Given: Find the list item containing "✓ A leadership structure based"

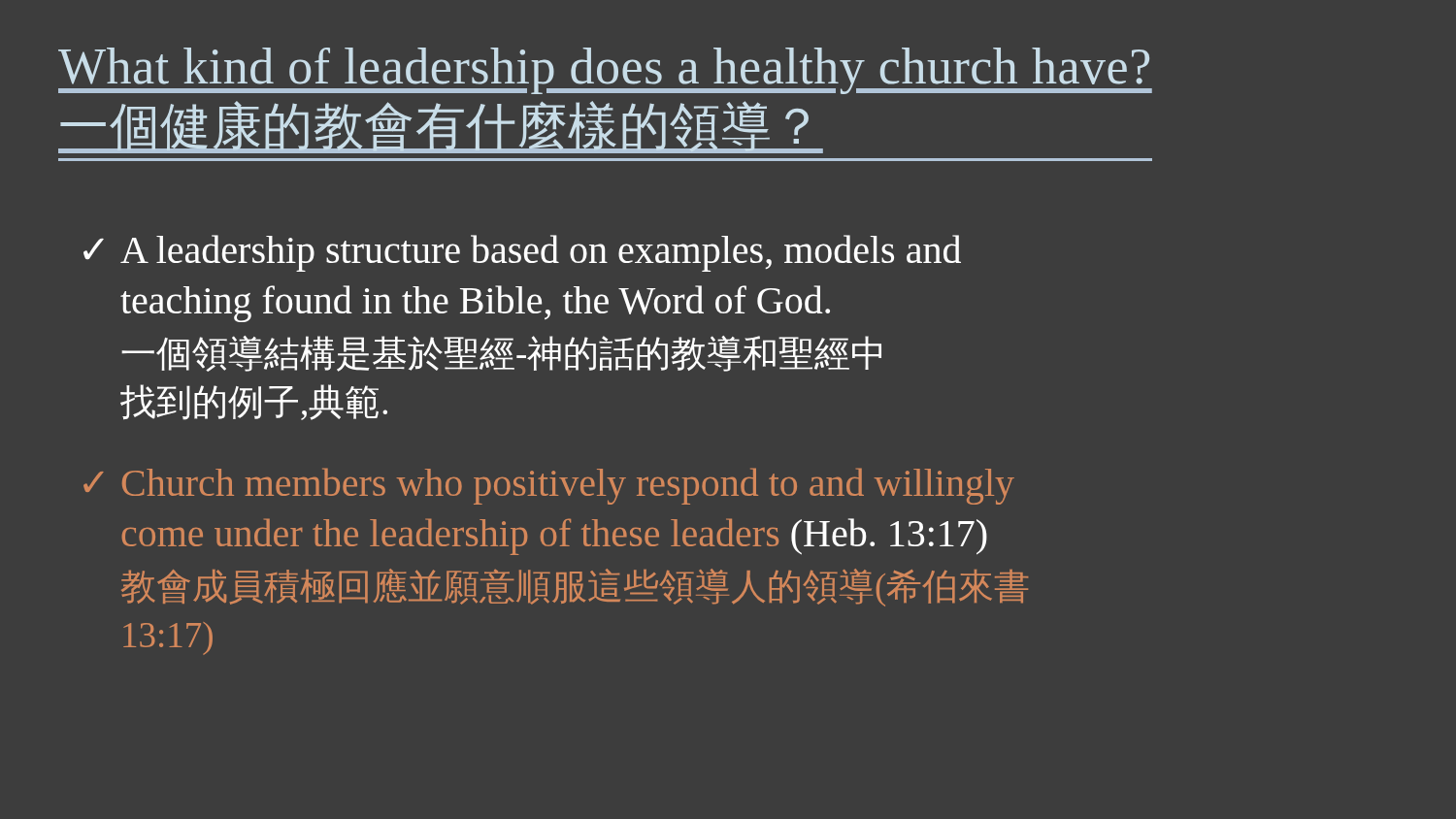Looking at the screenshot, I should [x=738, y=326].
